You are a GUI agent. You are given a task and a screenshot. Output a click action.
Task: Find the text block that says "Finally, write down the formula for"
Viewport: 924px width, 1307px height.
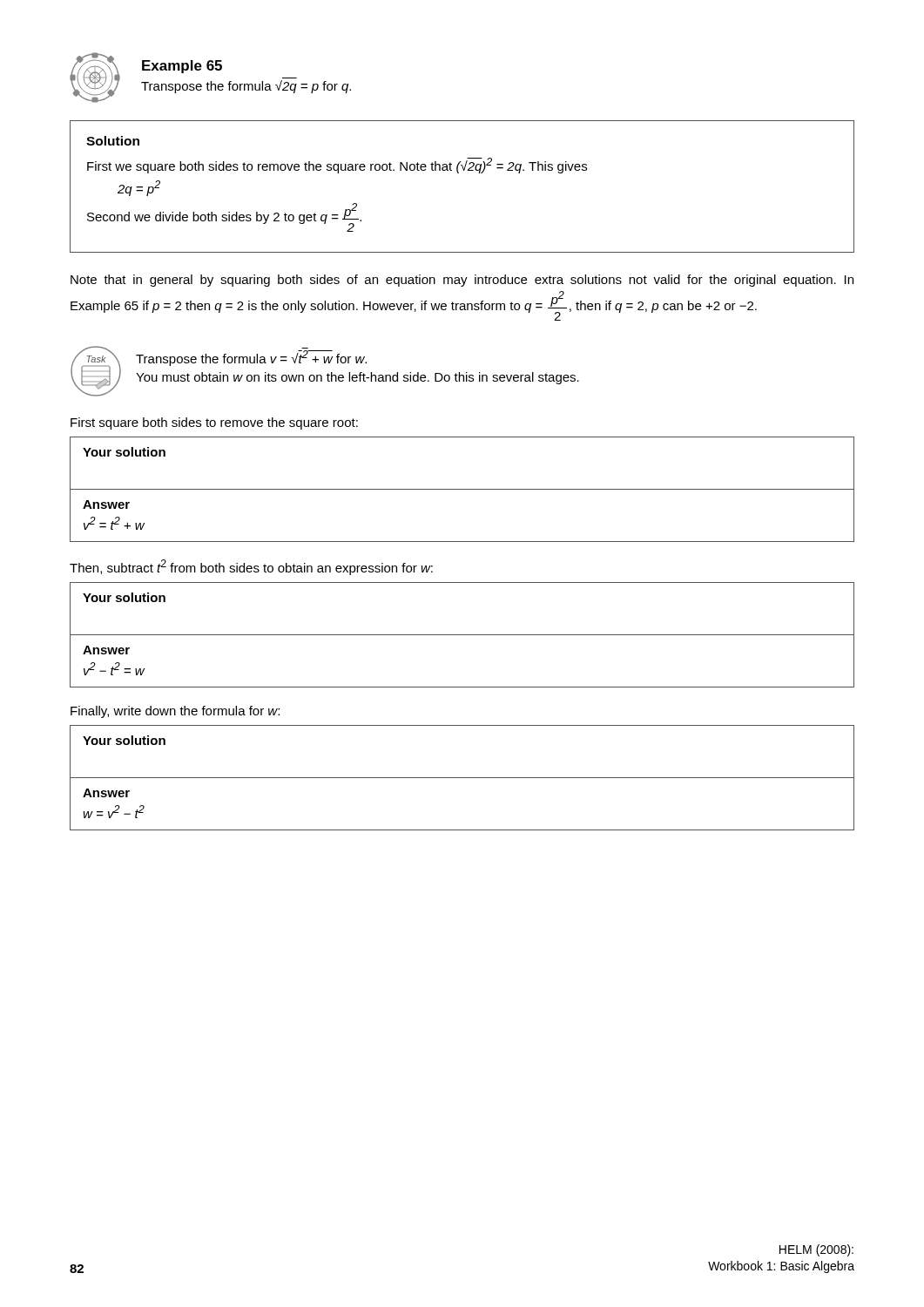pos(175,710)
